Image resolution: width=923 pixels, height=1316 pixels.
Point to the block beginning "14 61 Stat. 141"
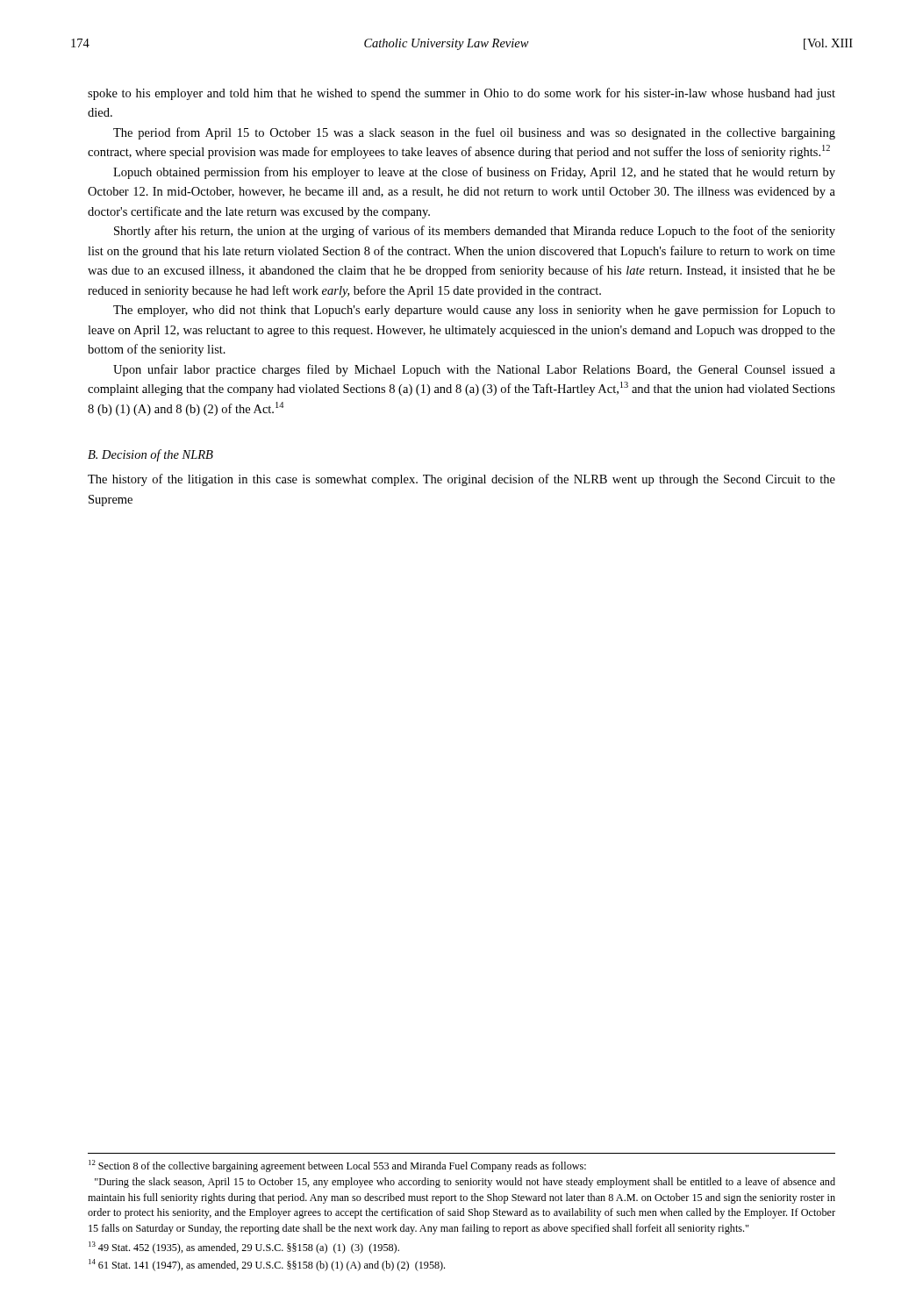click(267, 1265)
